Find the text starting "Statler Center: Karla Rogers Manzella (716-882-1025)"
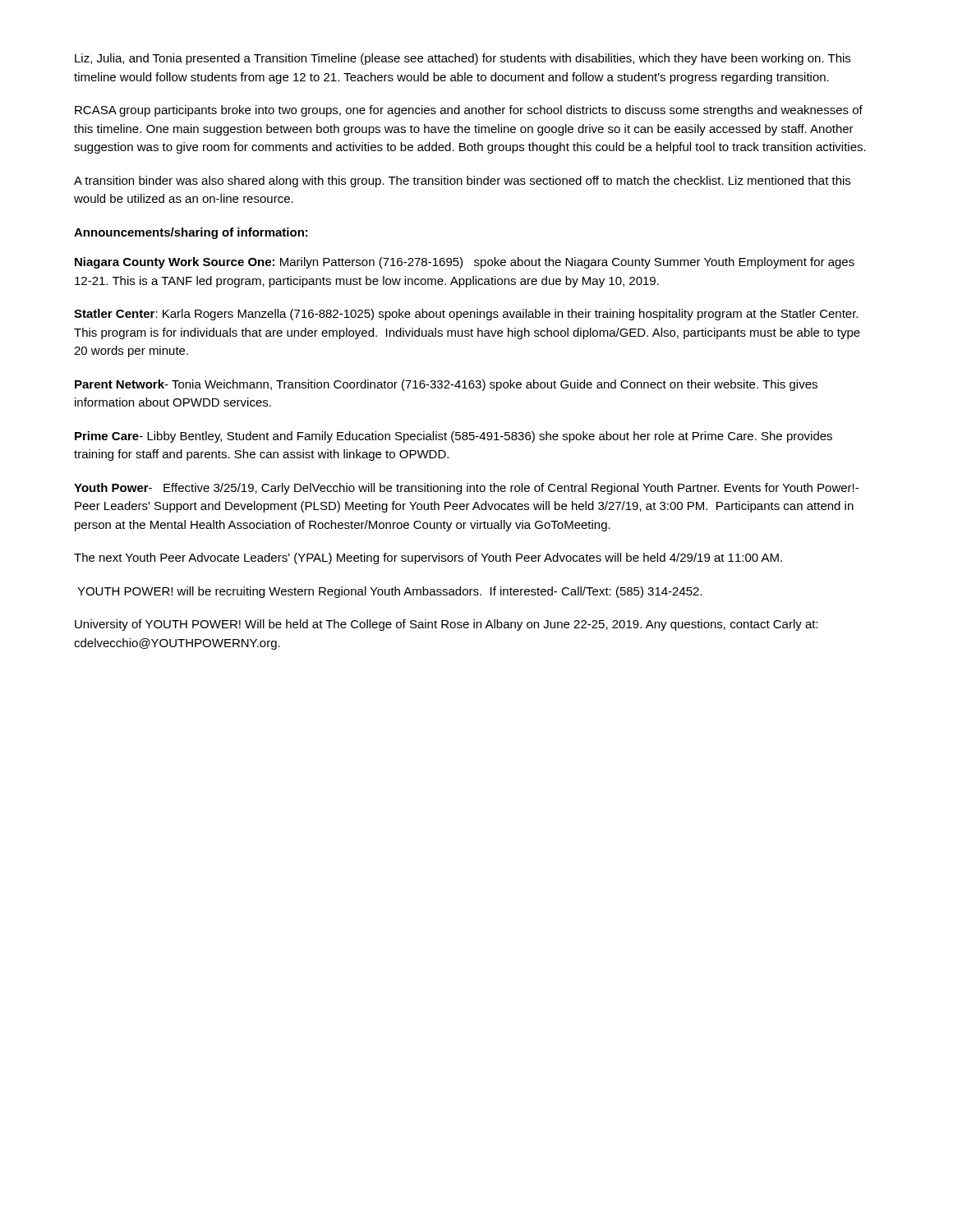 [x=467, y=332]
